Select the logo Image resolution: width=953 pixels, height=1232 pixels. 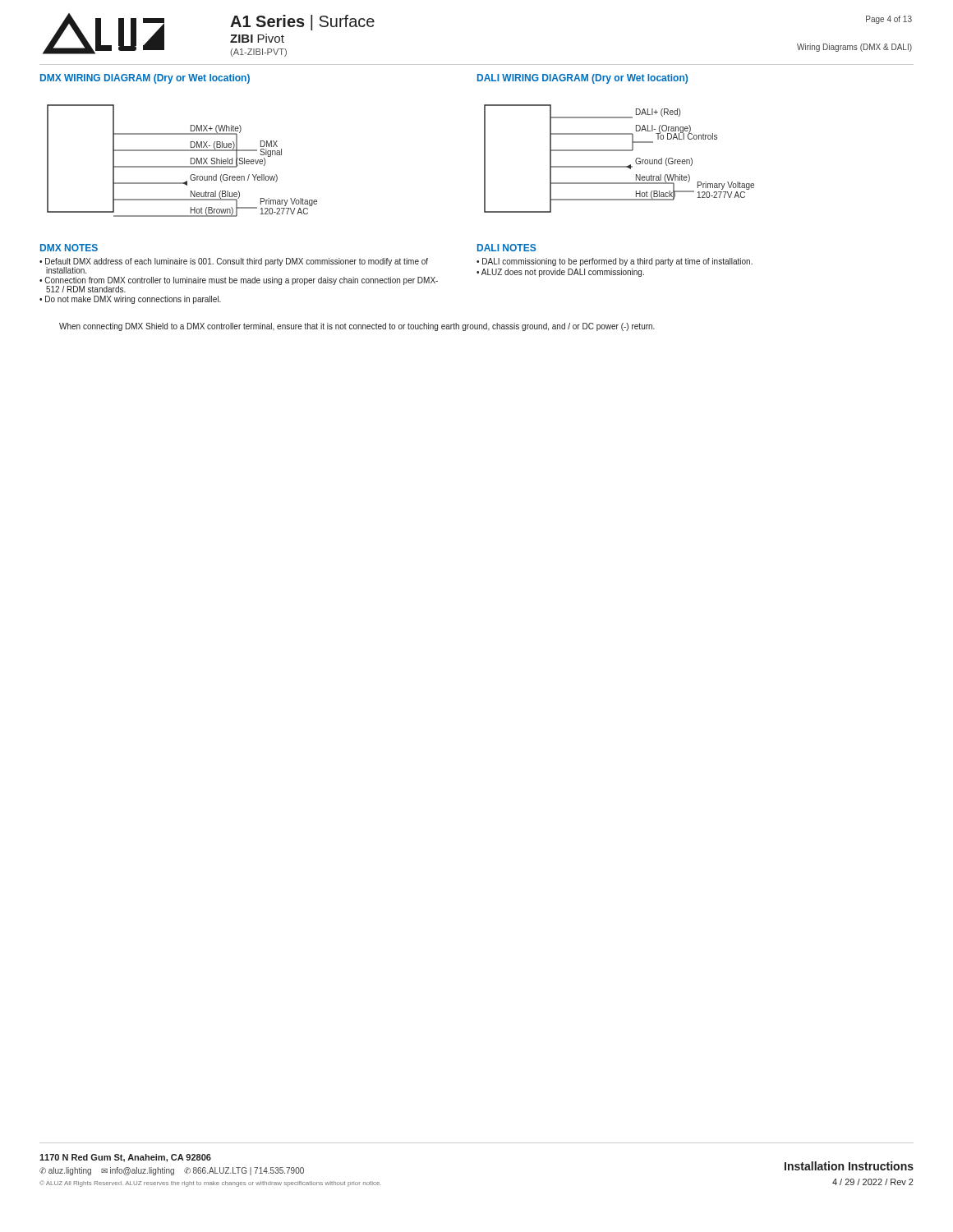pos(130,34)
